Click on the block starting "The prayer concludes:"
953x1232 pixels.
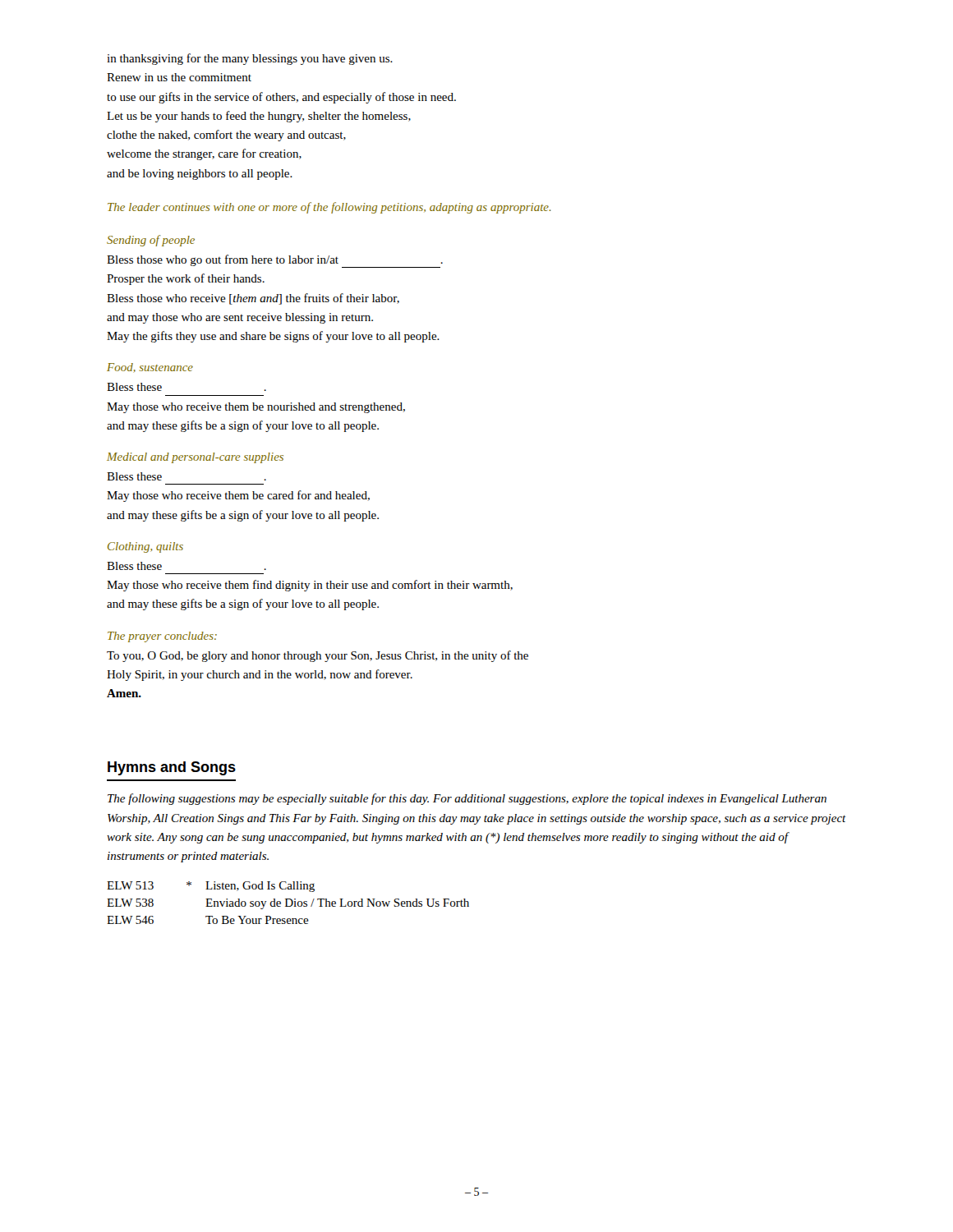coord(162,635)
